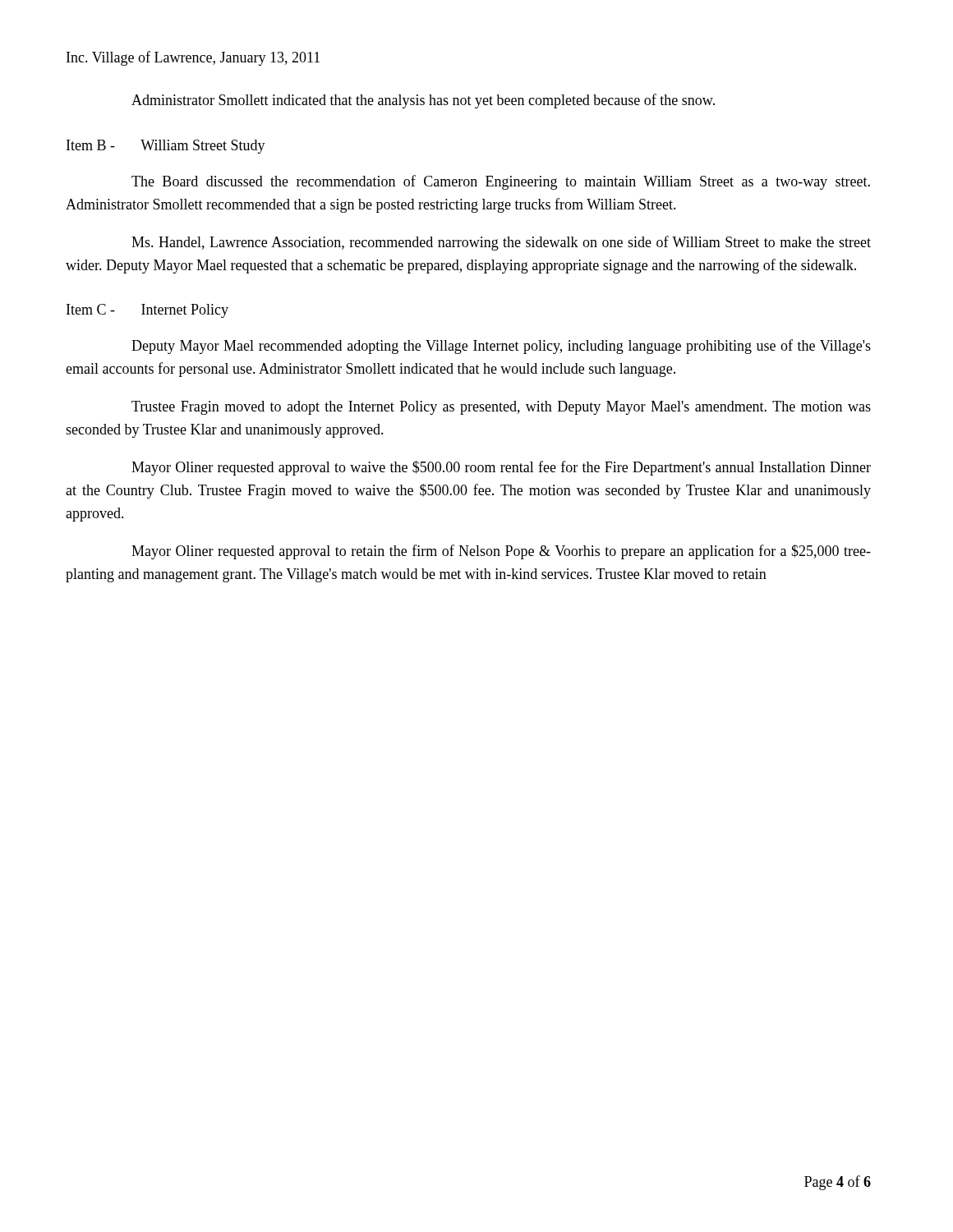Locate the region starting "Item B - William Street Study"
953x1232 pixels.
pos(165,145)
